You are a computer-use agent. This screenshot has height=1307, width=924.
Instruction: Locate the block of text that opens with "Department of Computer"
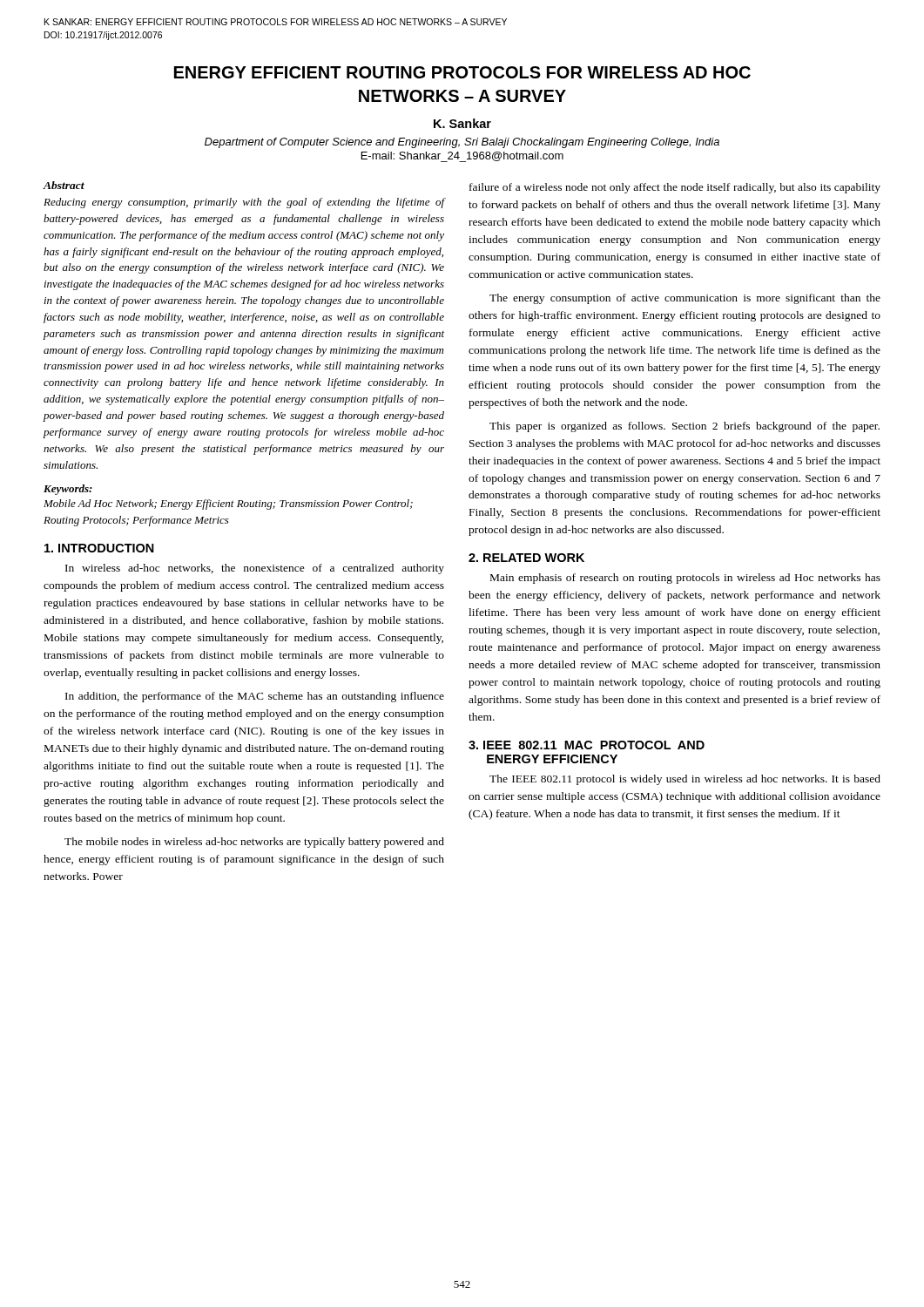click(x=462, y=149)
